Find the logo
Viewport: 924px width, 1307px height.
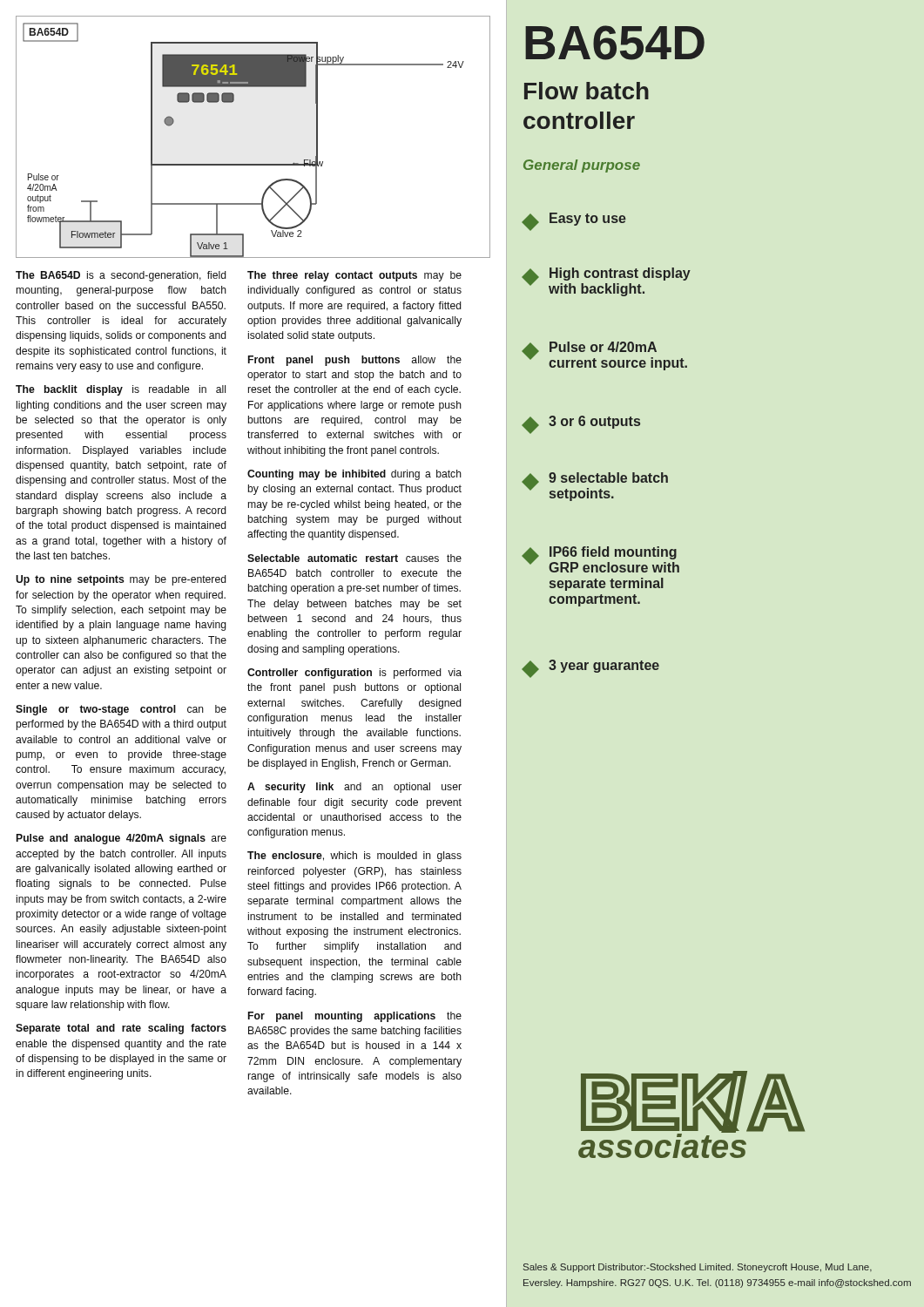[717, 1111]
